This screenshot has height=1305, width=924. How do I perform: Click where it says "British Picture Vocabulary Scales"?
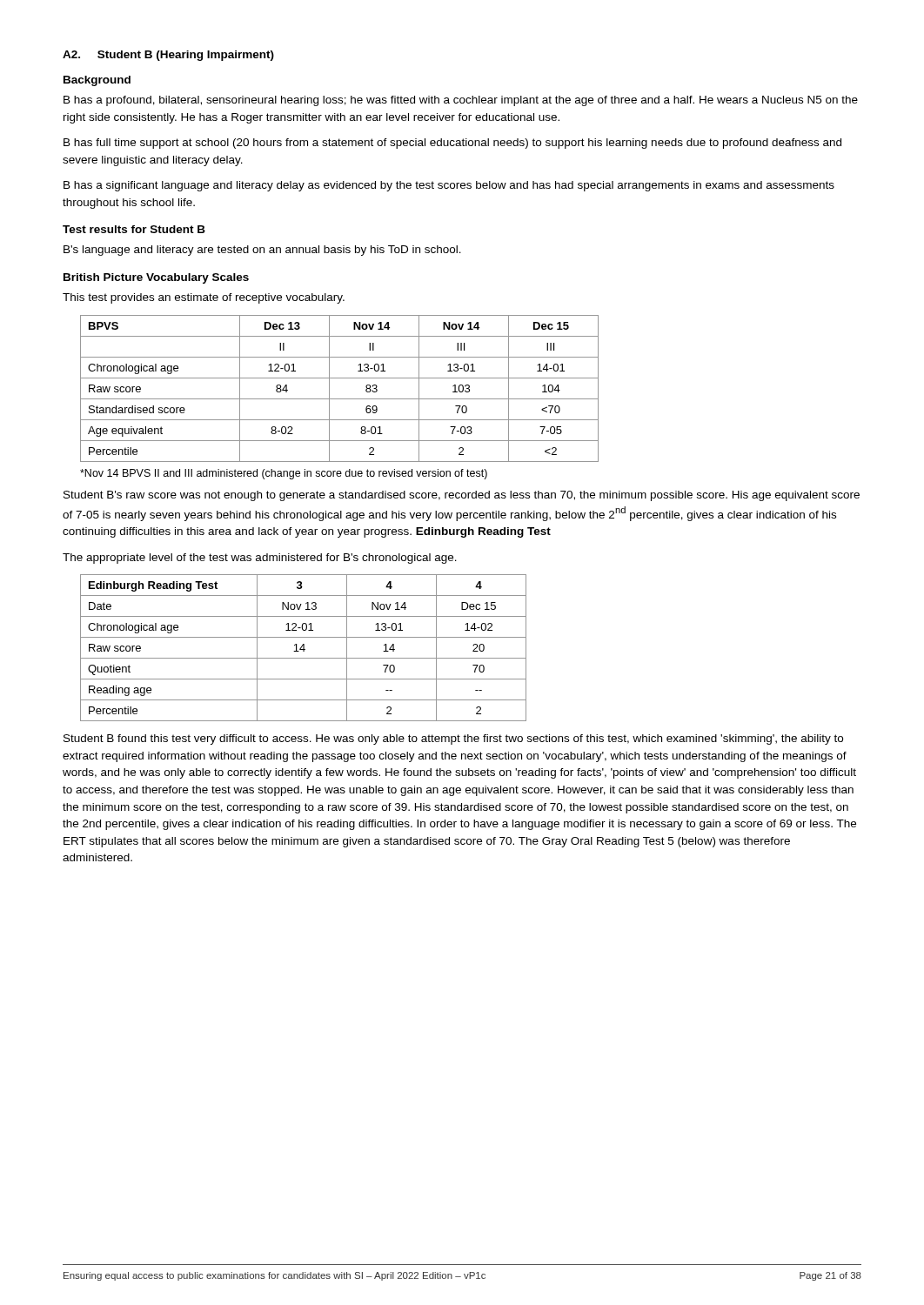[156, 277]
